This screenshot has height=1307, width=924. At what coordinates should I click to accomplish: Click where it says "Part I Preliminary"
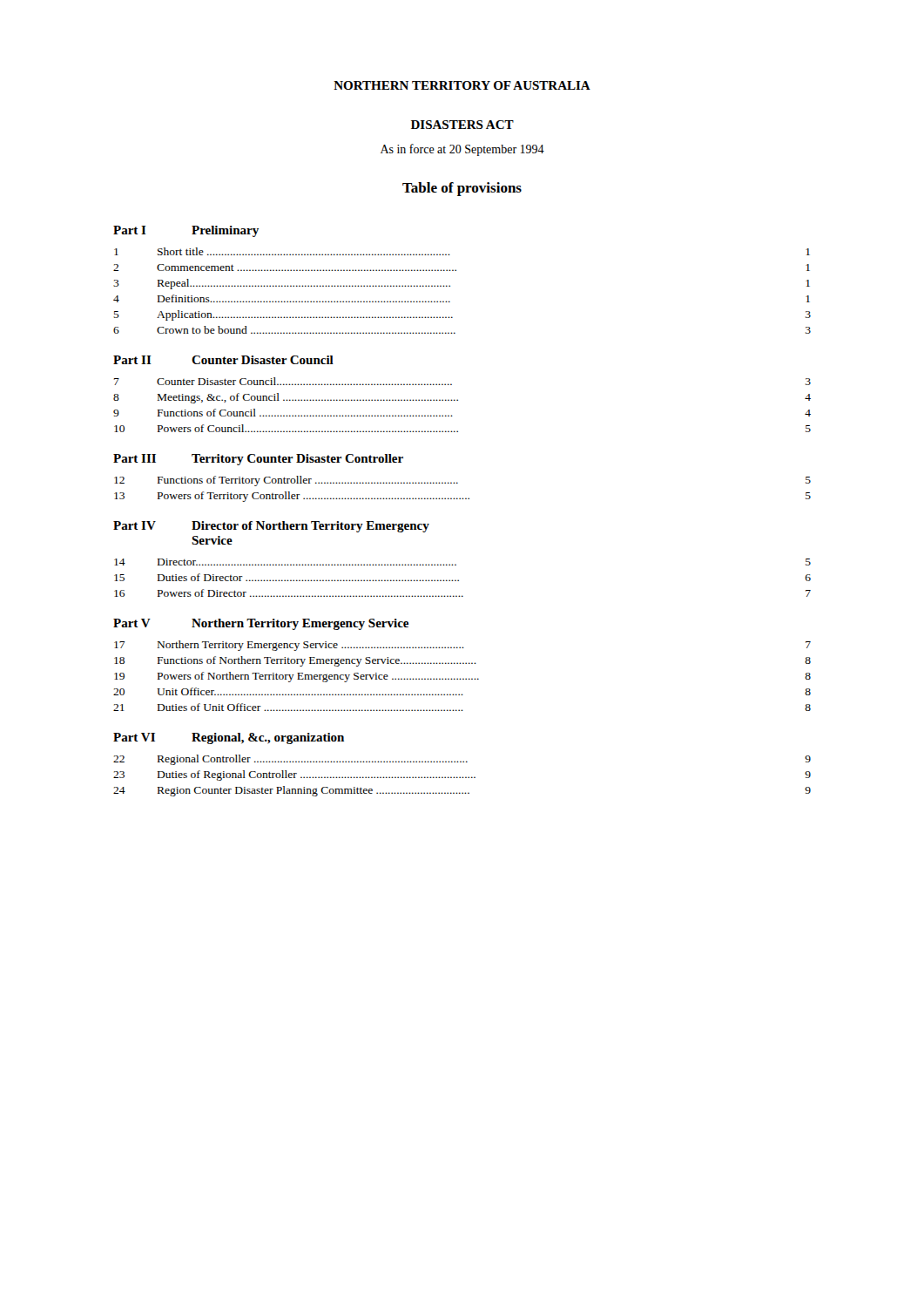pyautogui.click(x=186, y=230)
